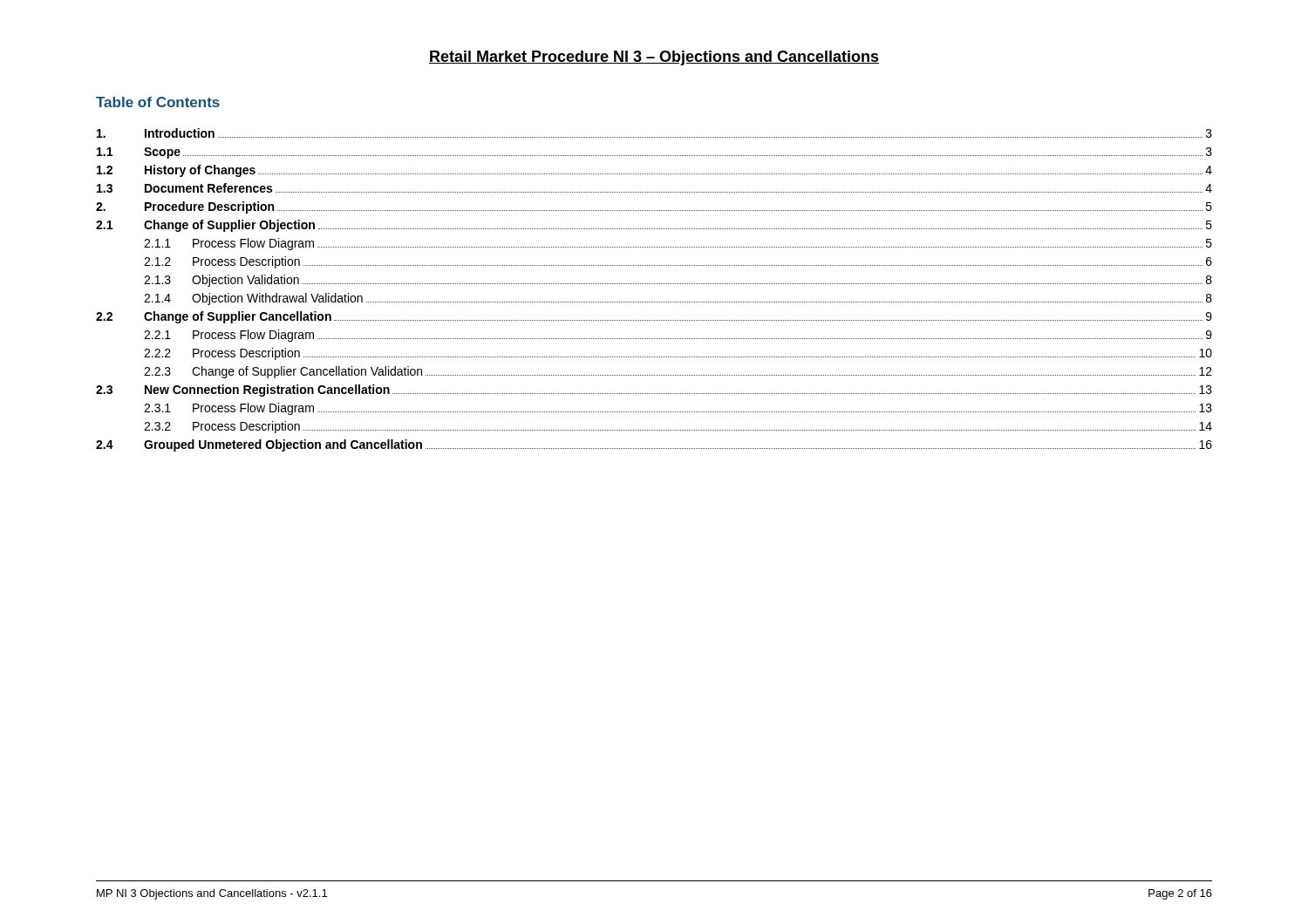This screenshot has width=1308, height=924.
Task: Locate the block starting "2.2 Change of Supplier Cancellation"
Action: (654, 316)
